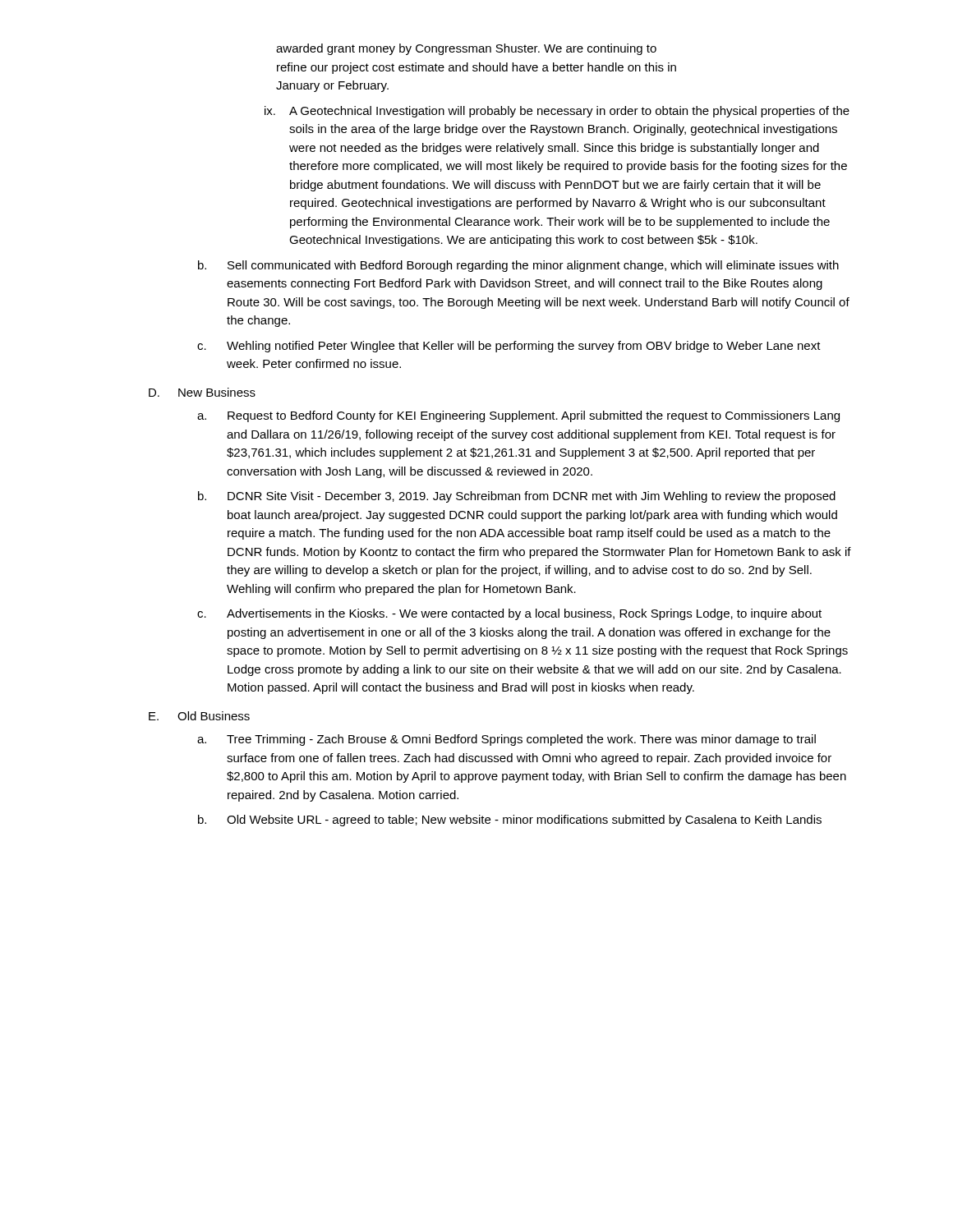Click on the block starting "ix. A Geotechnical"
Screen dimensions: 1232x953
526,175
